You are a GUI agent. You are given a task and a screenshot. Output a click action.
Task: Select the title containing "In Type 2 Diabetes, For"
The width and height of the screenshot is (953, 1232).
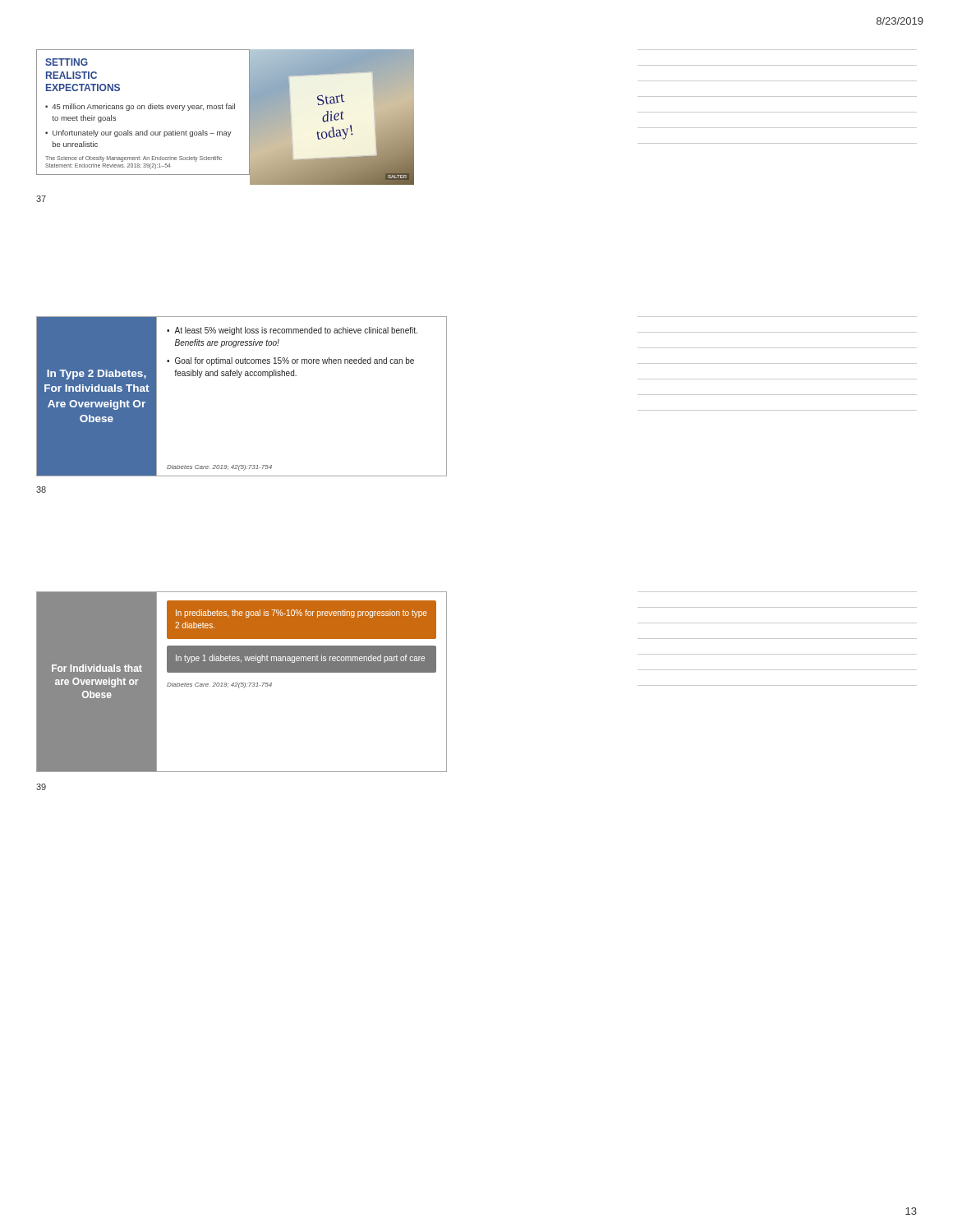tap(97, 396)
